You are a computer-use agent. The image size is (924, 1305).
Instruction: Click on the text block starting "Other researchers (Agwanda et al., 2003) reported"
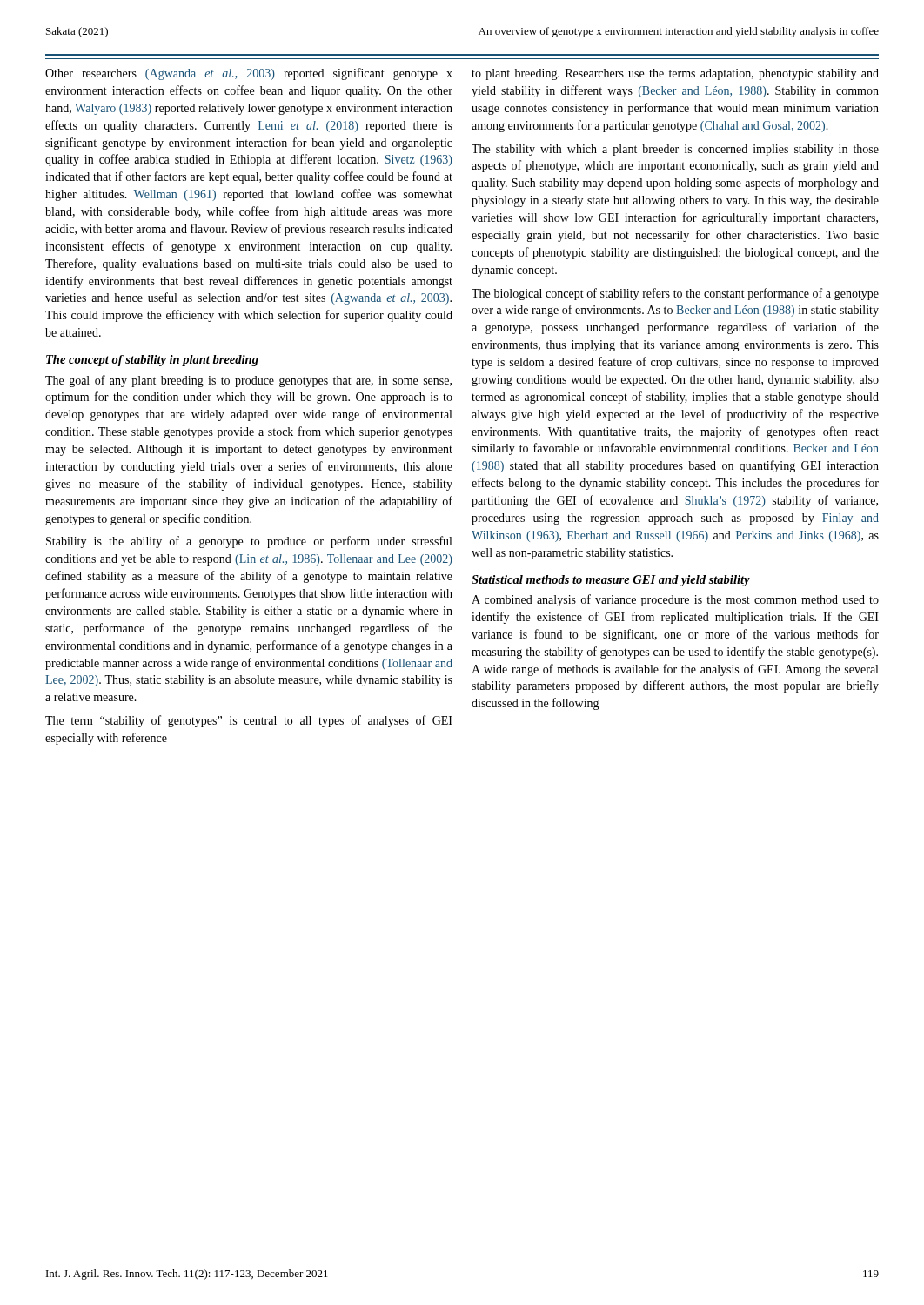click(249, 204)
